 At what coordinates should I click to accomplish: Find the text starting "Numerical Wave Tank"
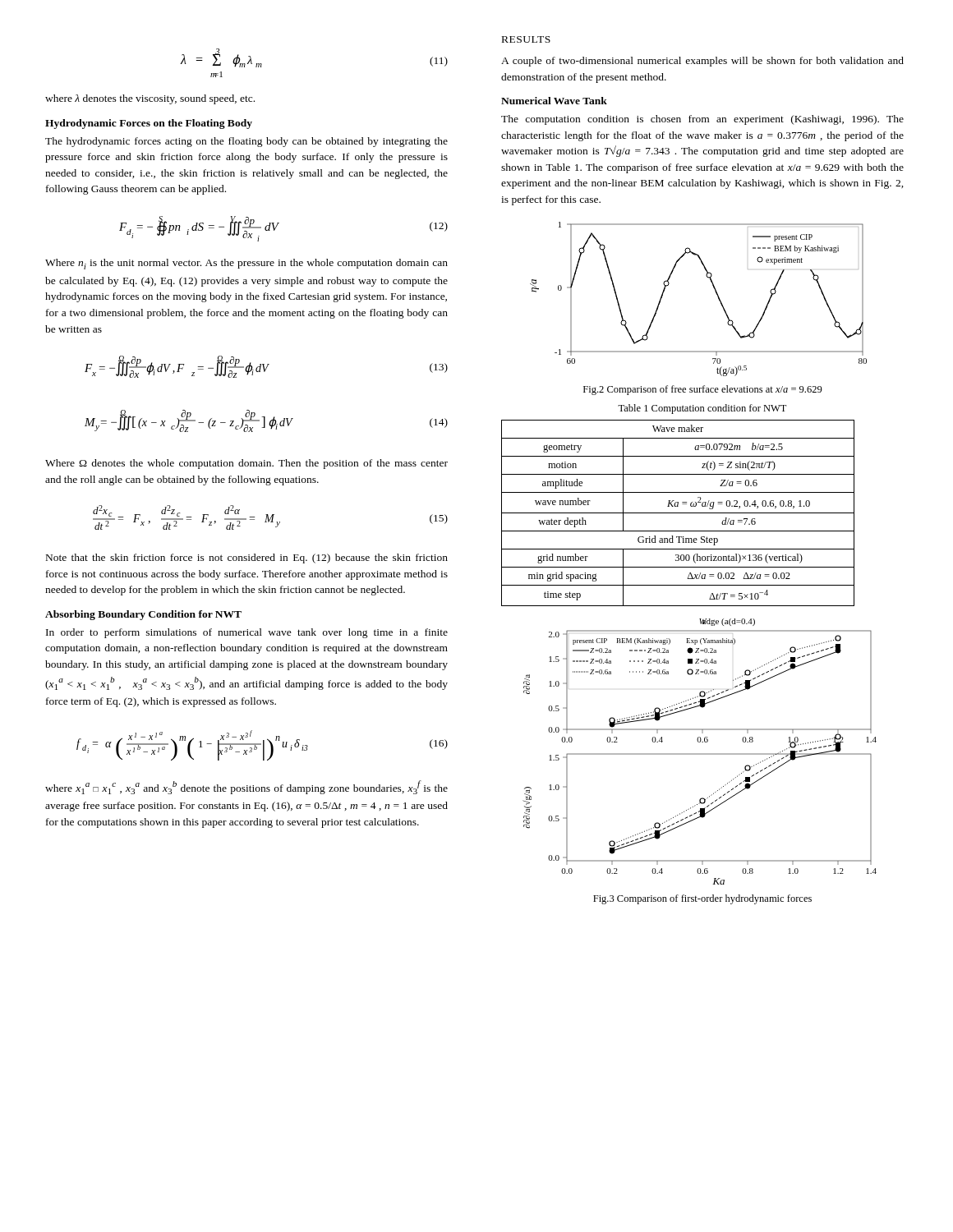click(x=554, y=101)
